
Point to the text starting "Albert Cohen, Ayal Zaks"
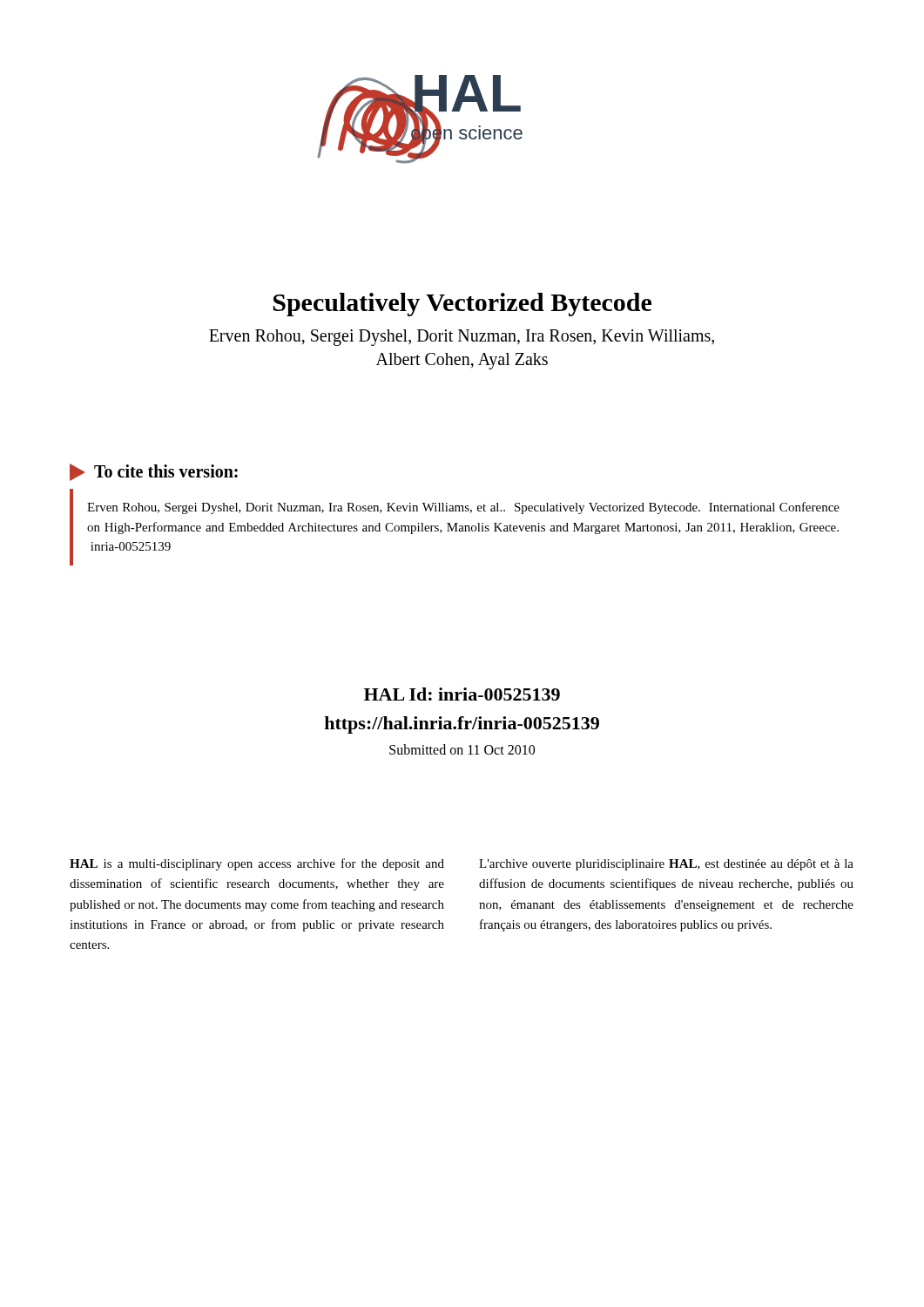(x=462, y=359)
